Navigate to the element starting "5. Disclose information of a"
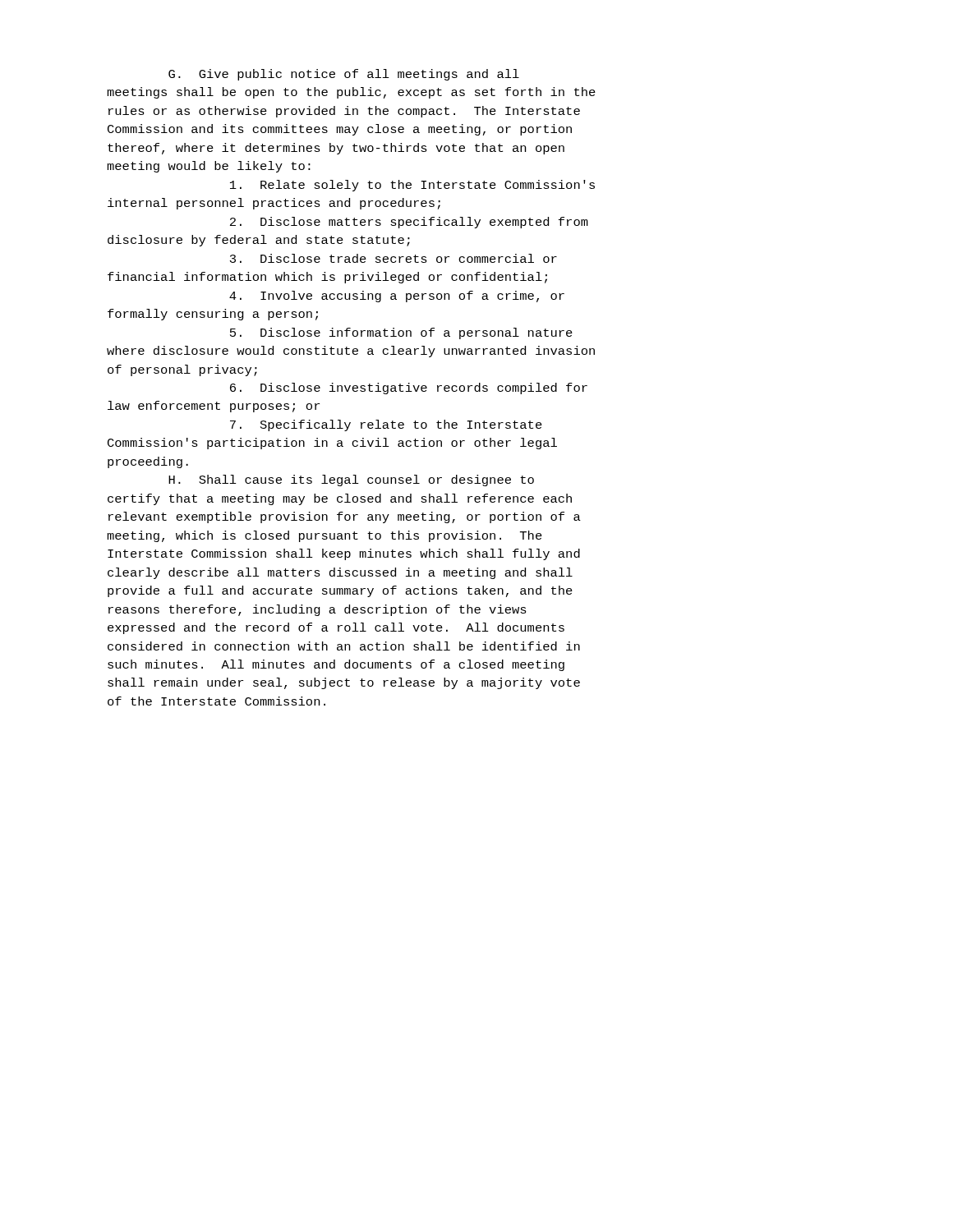Screen dimensions: 1232x953 351,352
